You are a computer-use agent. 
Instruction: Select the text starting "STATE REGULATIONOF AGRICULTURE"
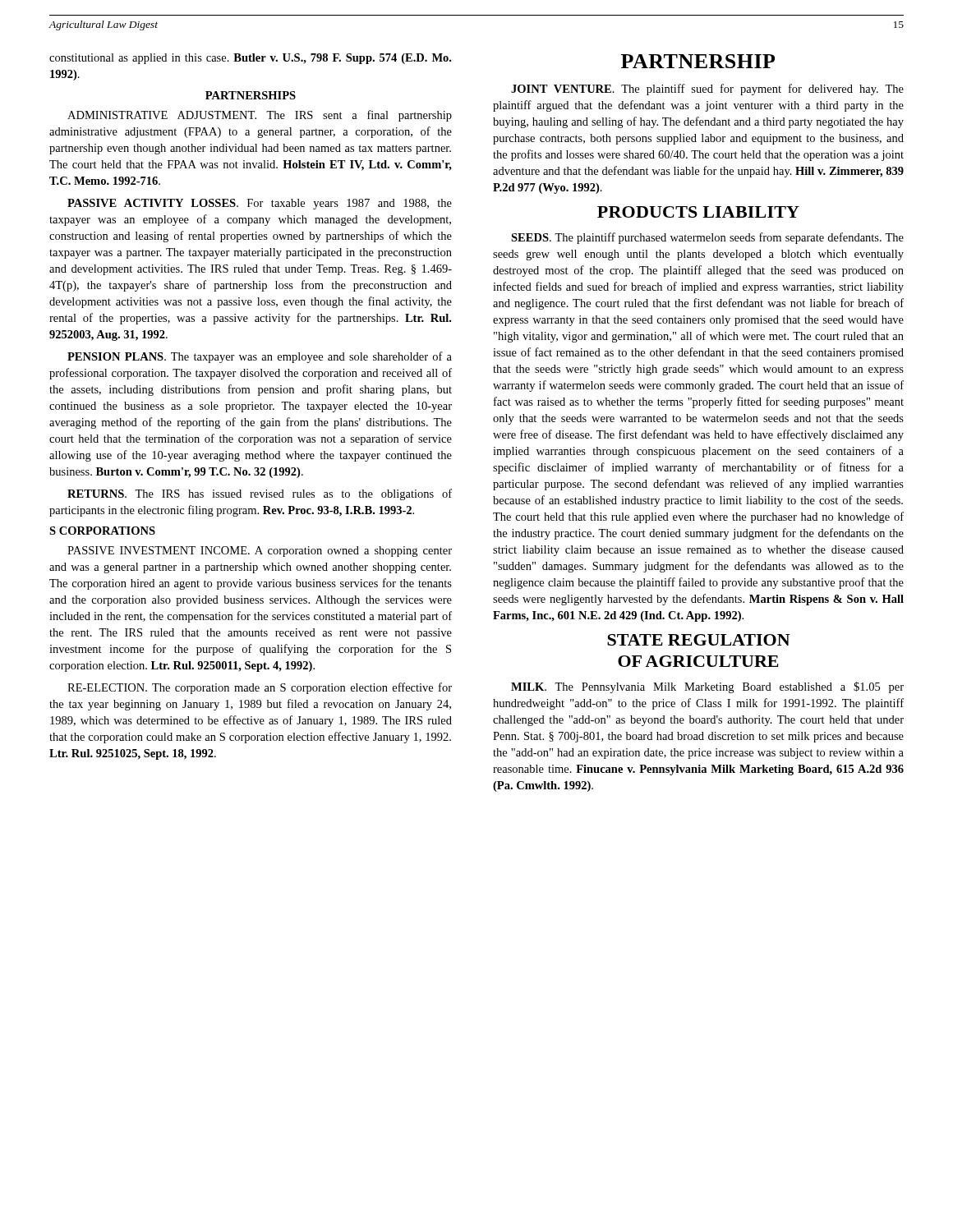pyautogui.click(x=698, y=650)
